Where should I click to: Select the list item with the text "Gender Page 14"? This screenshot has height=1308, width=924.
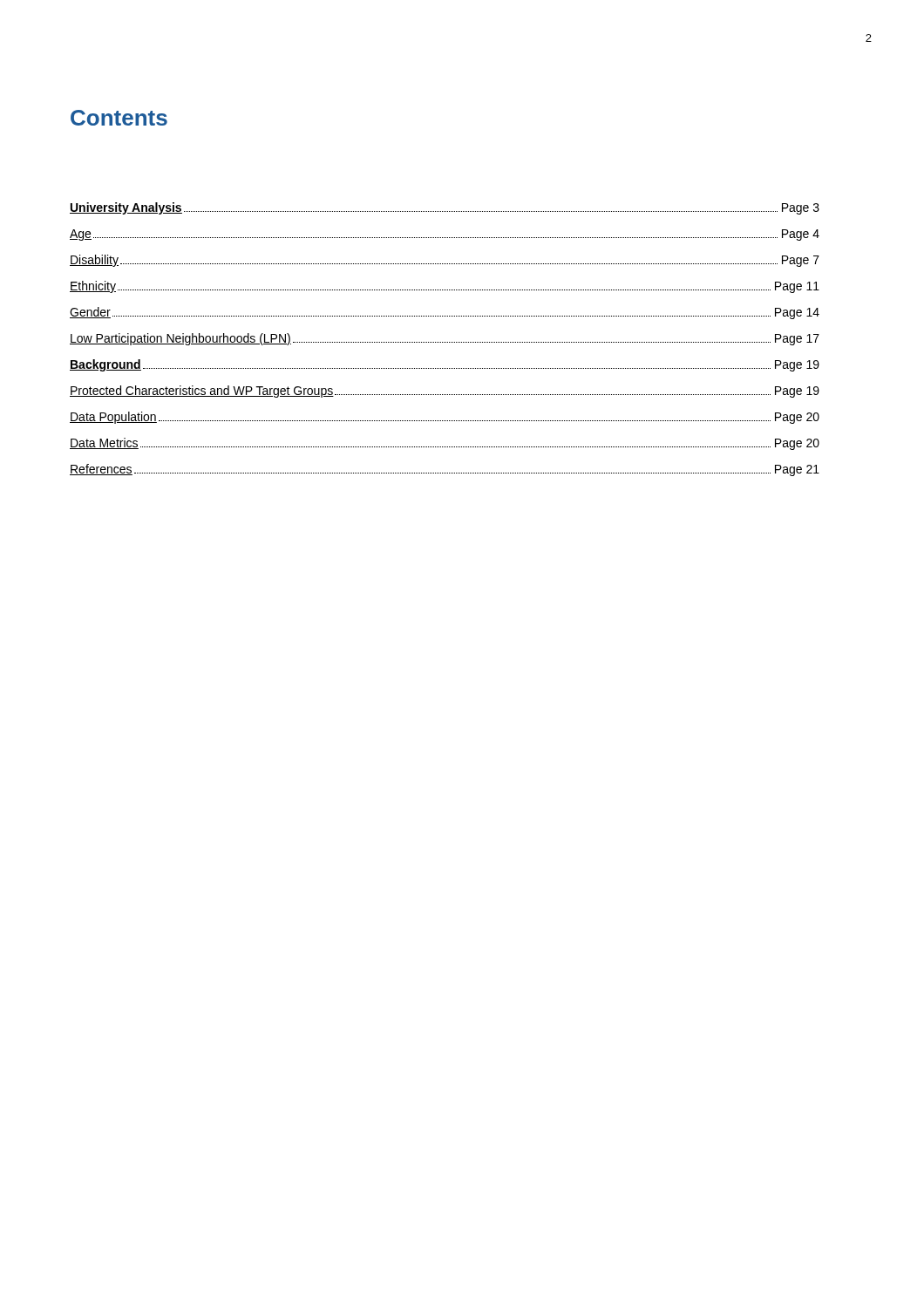445,312
